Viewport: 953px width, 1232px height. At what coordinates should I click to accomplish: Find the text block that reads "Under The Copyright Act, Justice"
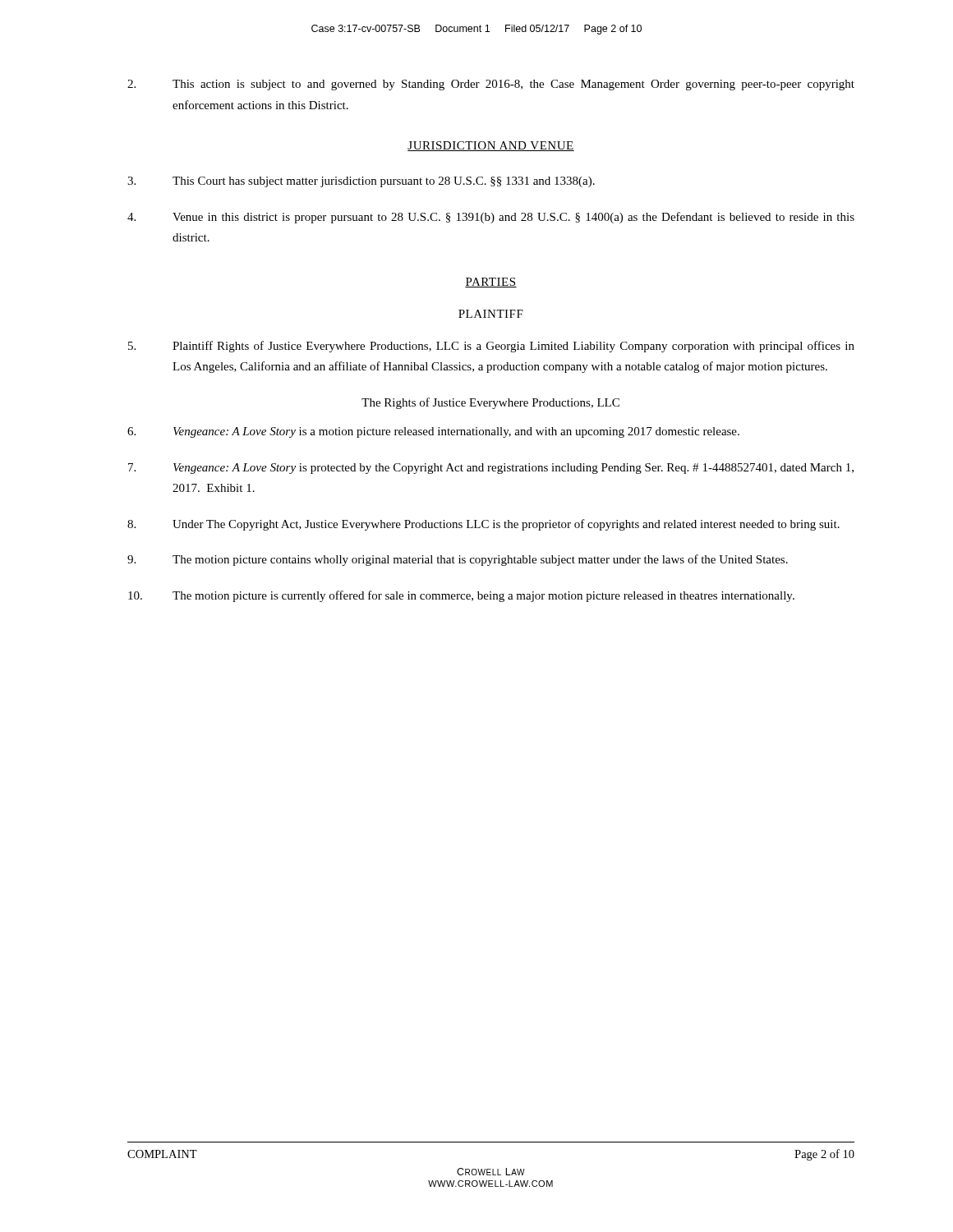491,524
